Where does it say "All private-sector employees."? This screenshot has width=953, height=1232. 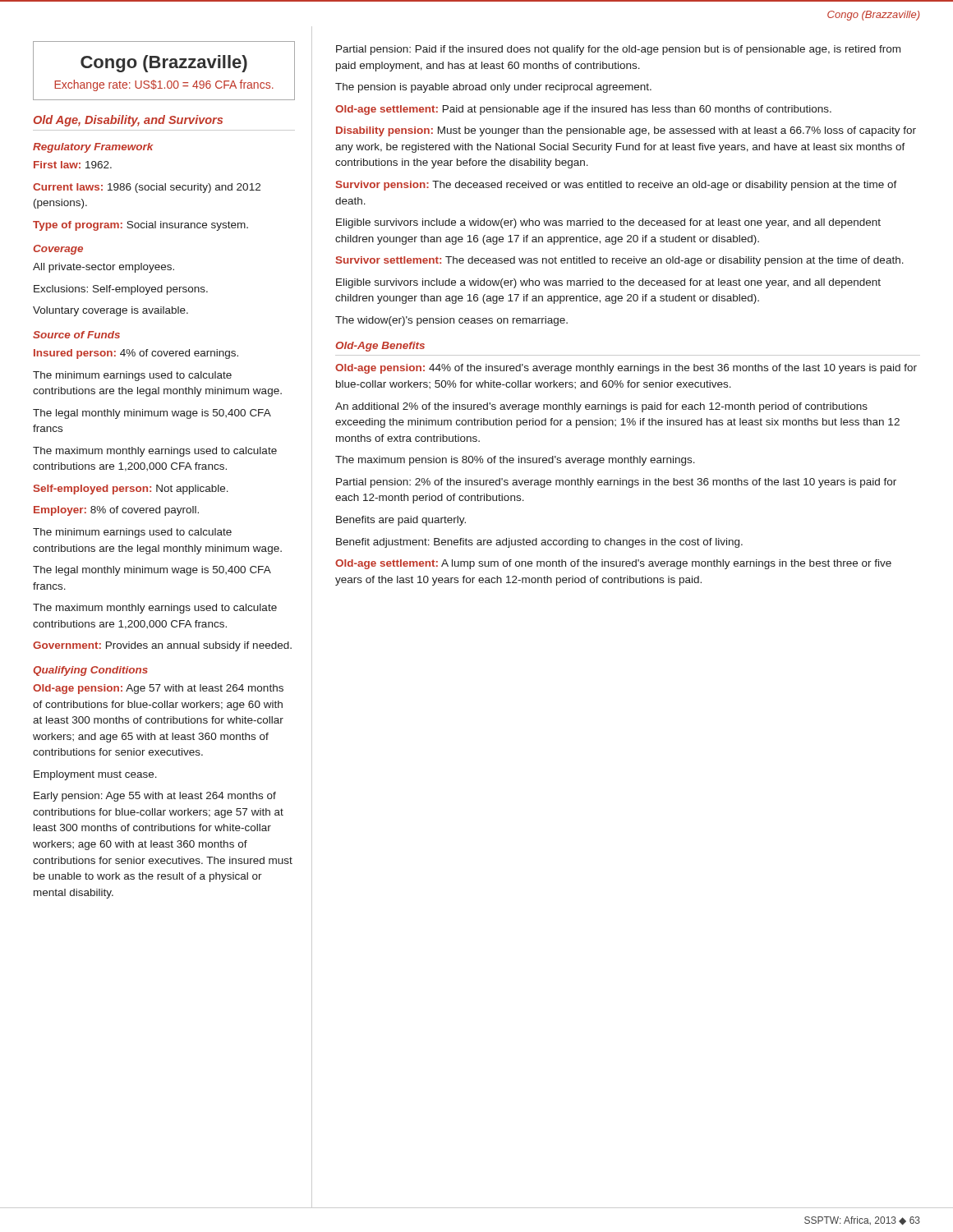(x=104, y=267)
